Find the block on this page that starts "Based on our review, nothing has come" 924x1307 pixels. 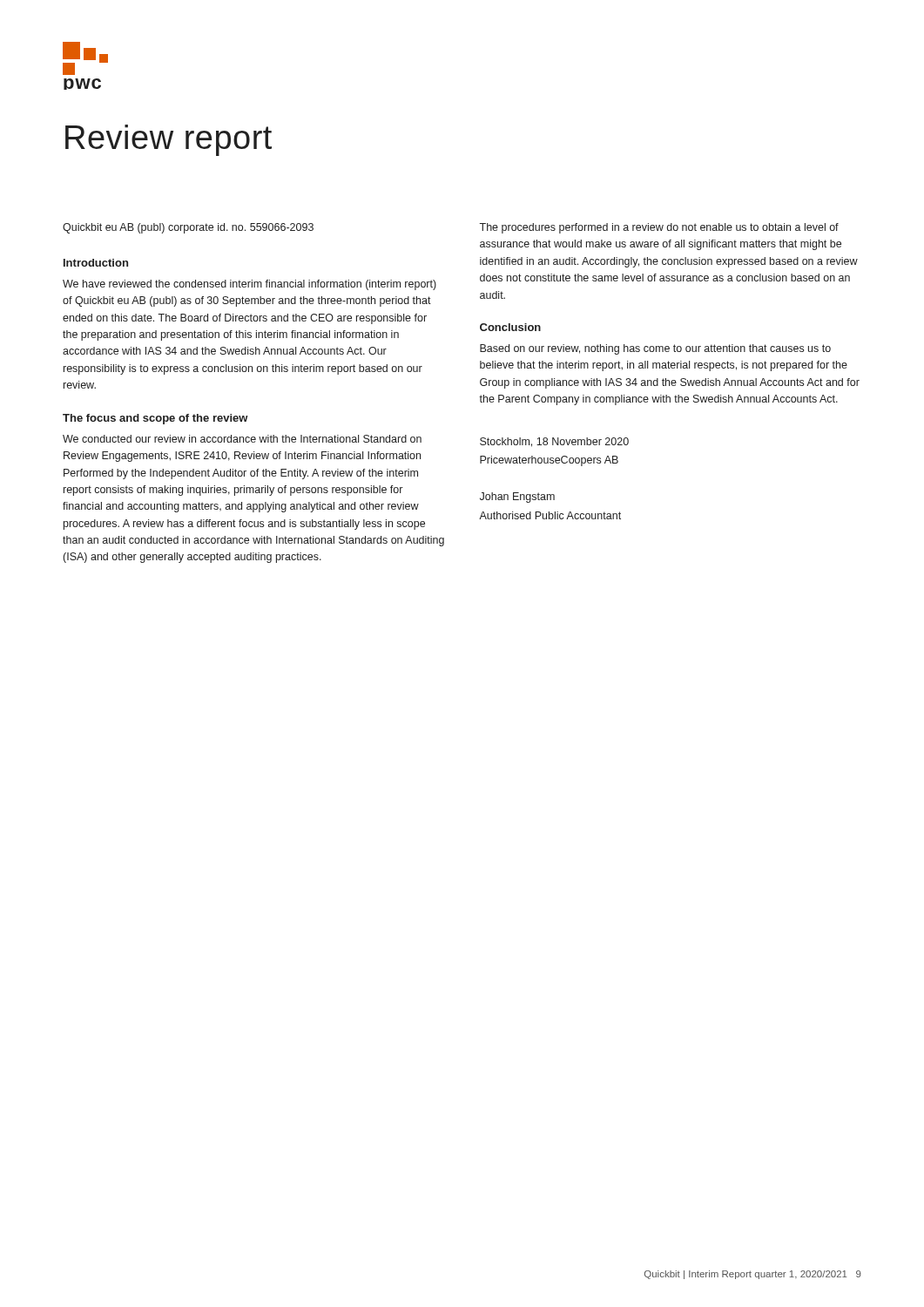669,374
